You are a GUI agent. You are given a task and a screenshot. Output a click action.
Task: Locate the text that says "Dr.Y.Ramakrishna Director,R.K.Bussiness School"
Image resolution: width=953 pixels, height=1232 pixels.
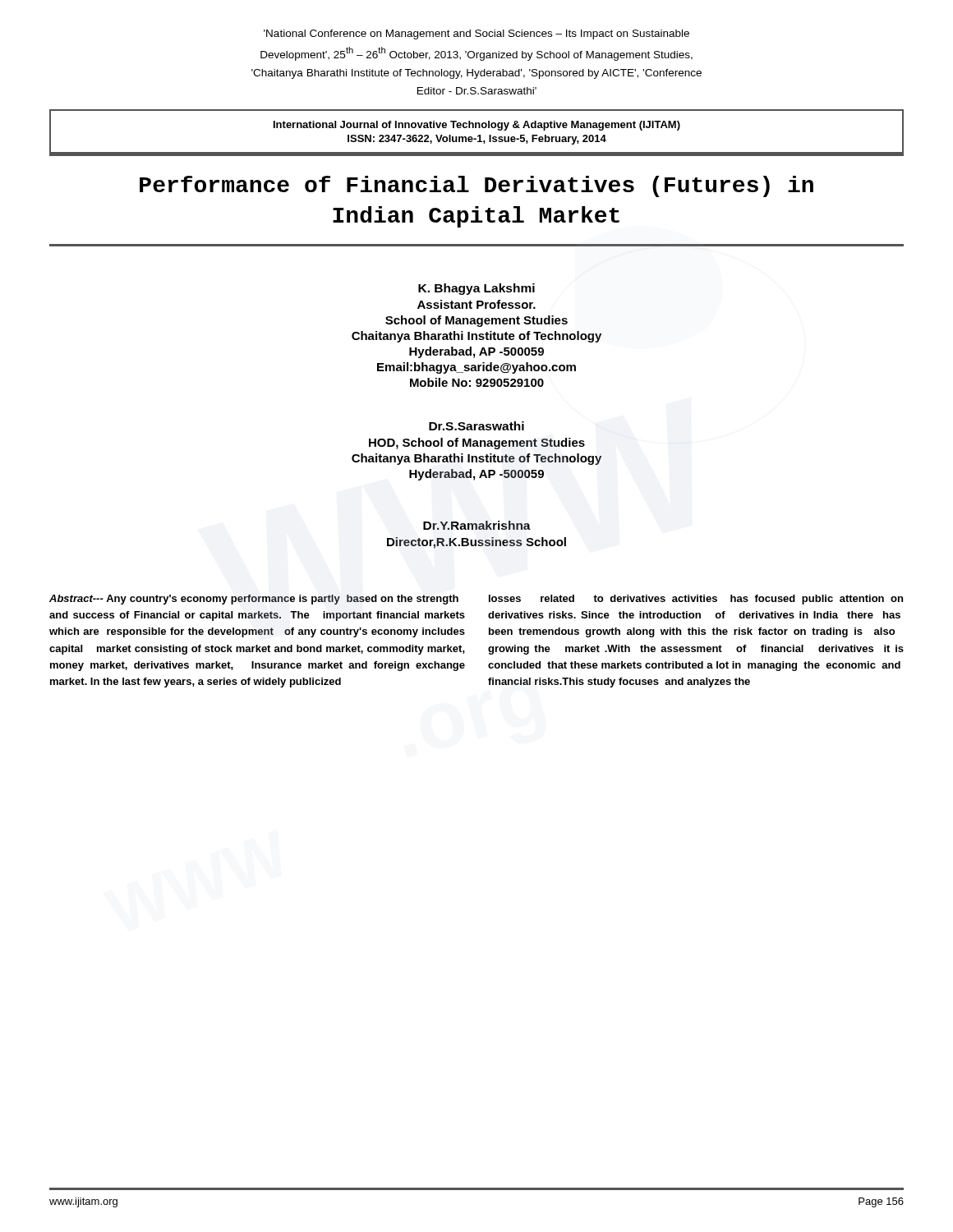pyautogui.click(x=476, y=534)
